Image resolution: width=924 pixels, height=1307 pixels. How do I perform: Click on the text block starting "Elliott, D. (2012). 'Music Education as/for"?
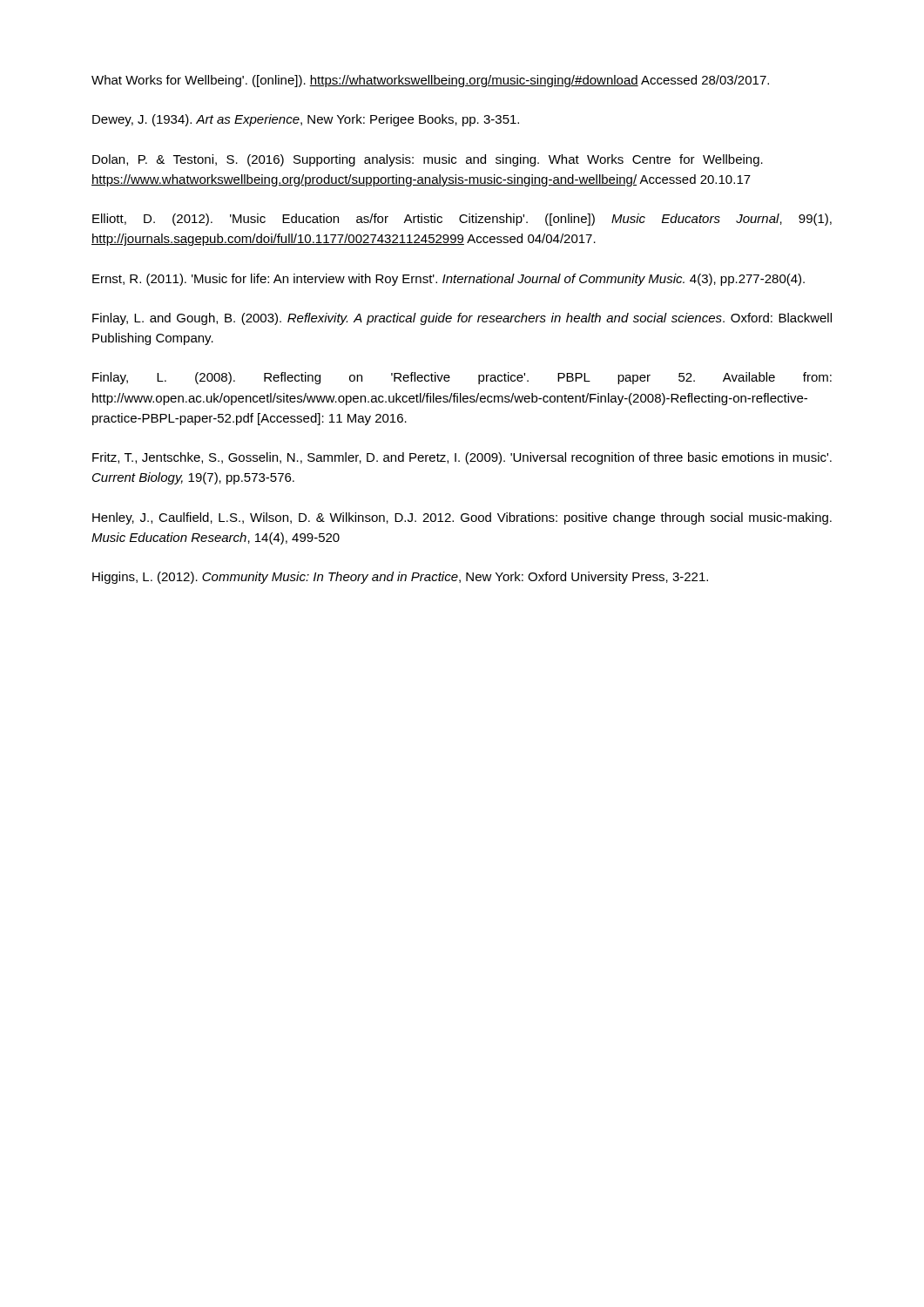tap(462, 228)
